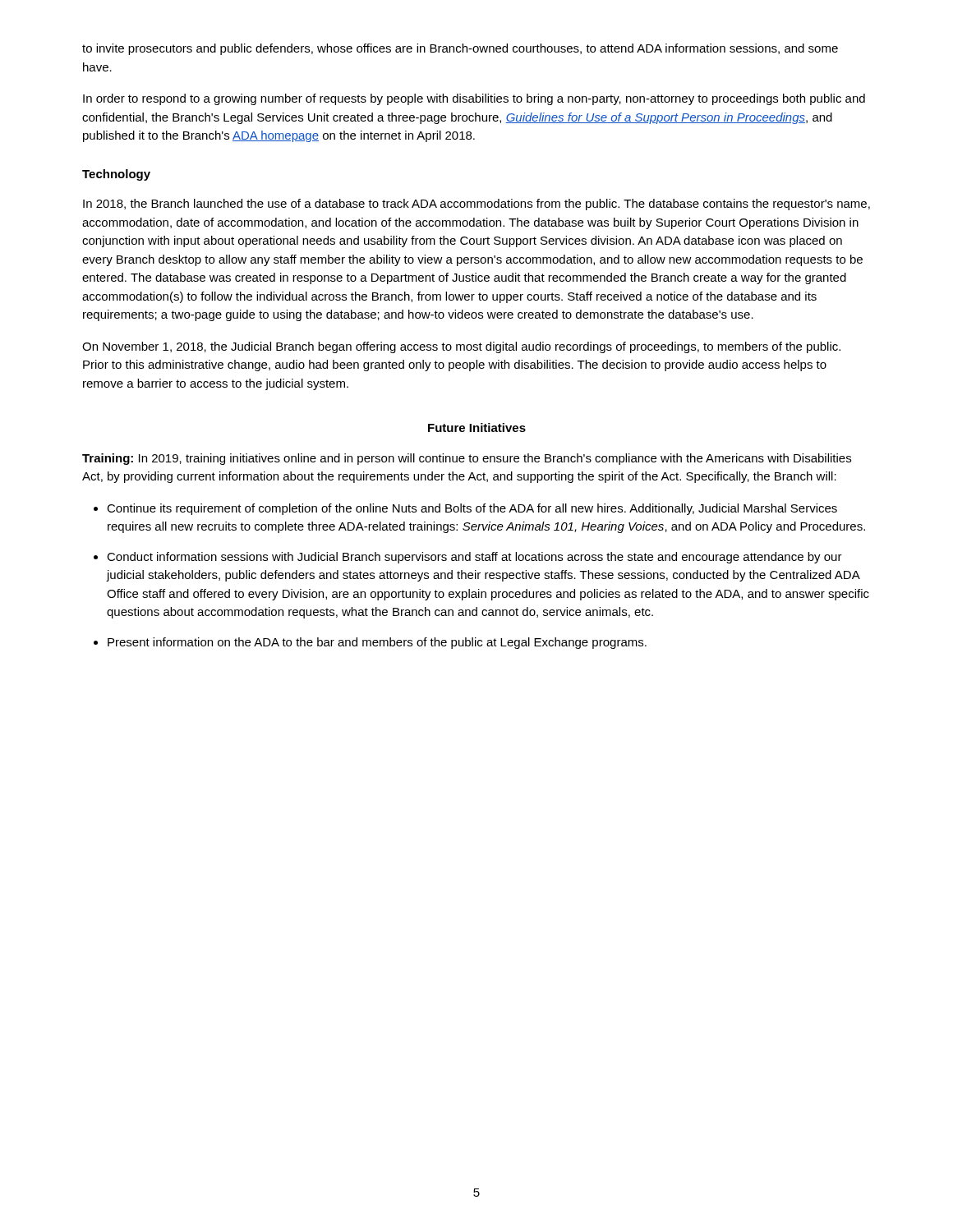
Task: Find the text block that says "Training: In 2019, training initiatives online"
Action: [x=476, y=467]
